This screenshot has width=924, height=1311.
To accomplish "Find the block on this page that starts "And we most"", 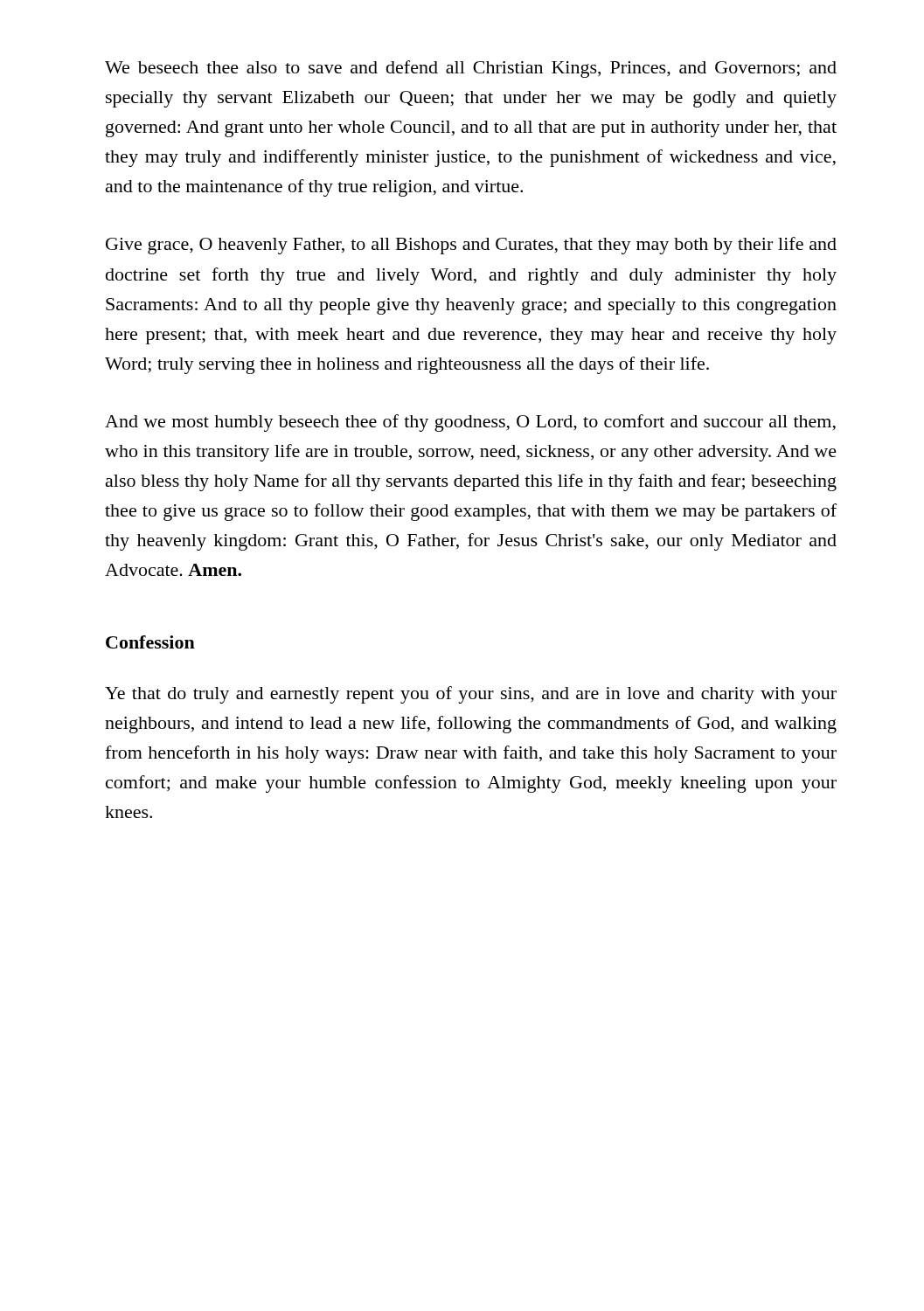I will 471,495.
